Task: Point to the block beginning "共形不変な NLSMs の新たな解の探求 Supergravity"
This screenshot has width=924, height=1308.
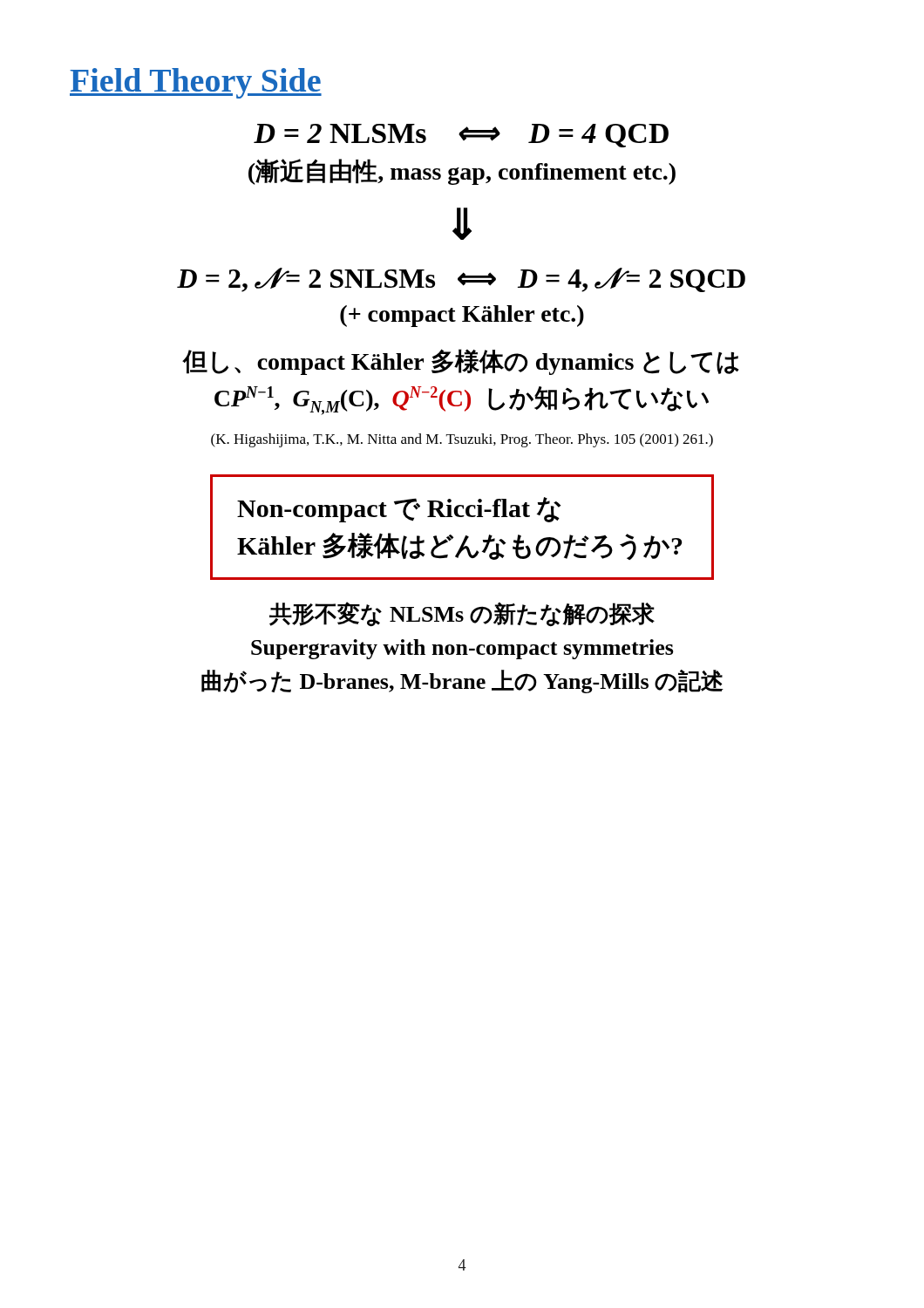Action: pyautogui.click(x=462, y=648)
